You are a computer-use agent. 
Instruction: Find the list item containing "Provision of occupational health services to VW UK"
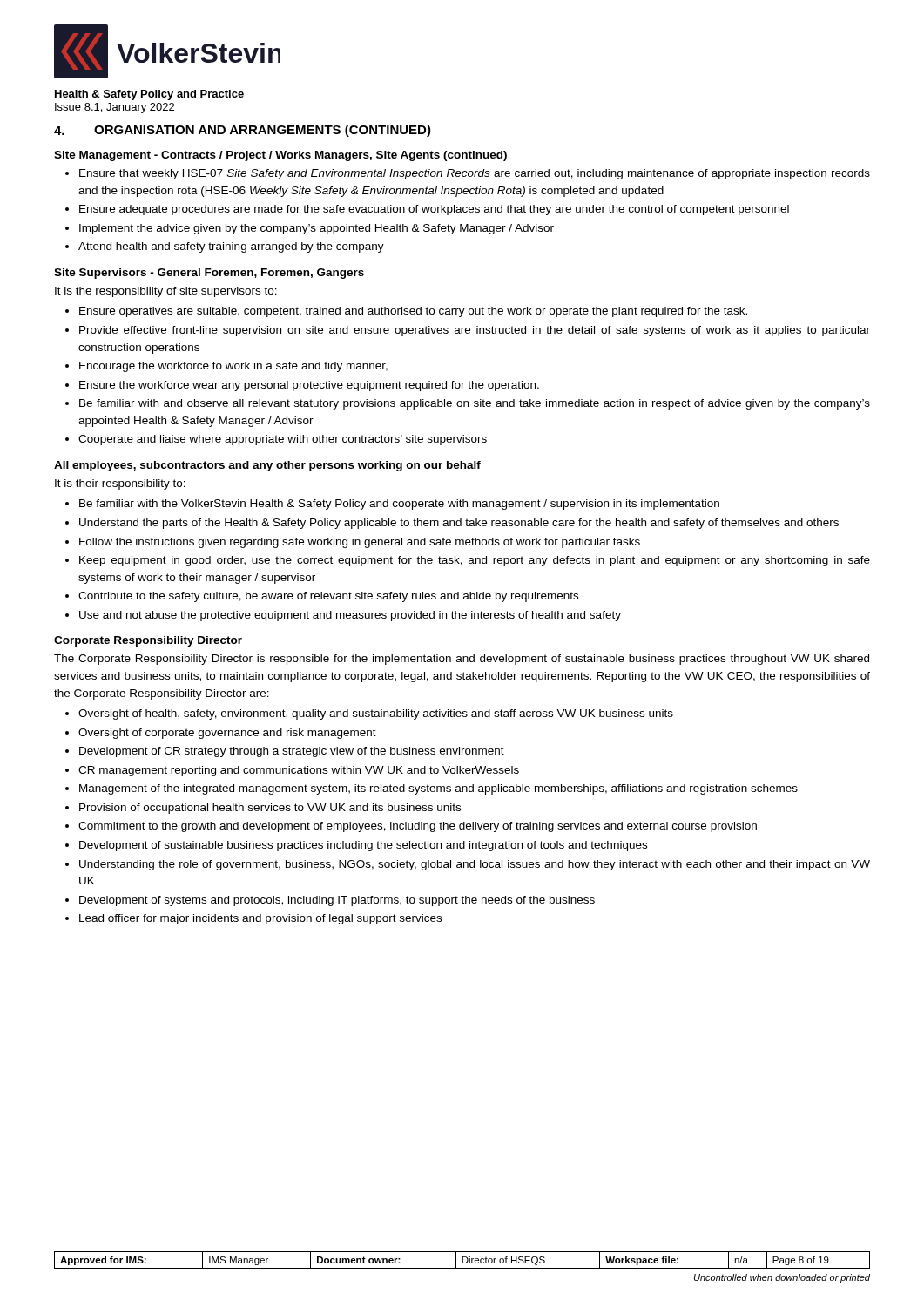tap(270, 807)
